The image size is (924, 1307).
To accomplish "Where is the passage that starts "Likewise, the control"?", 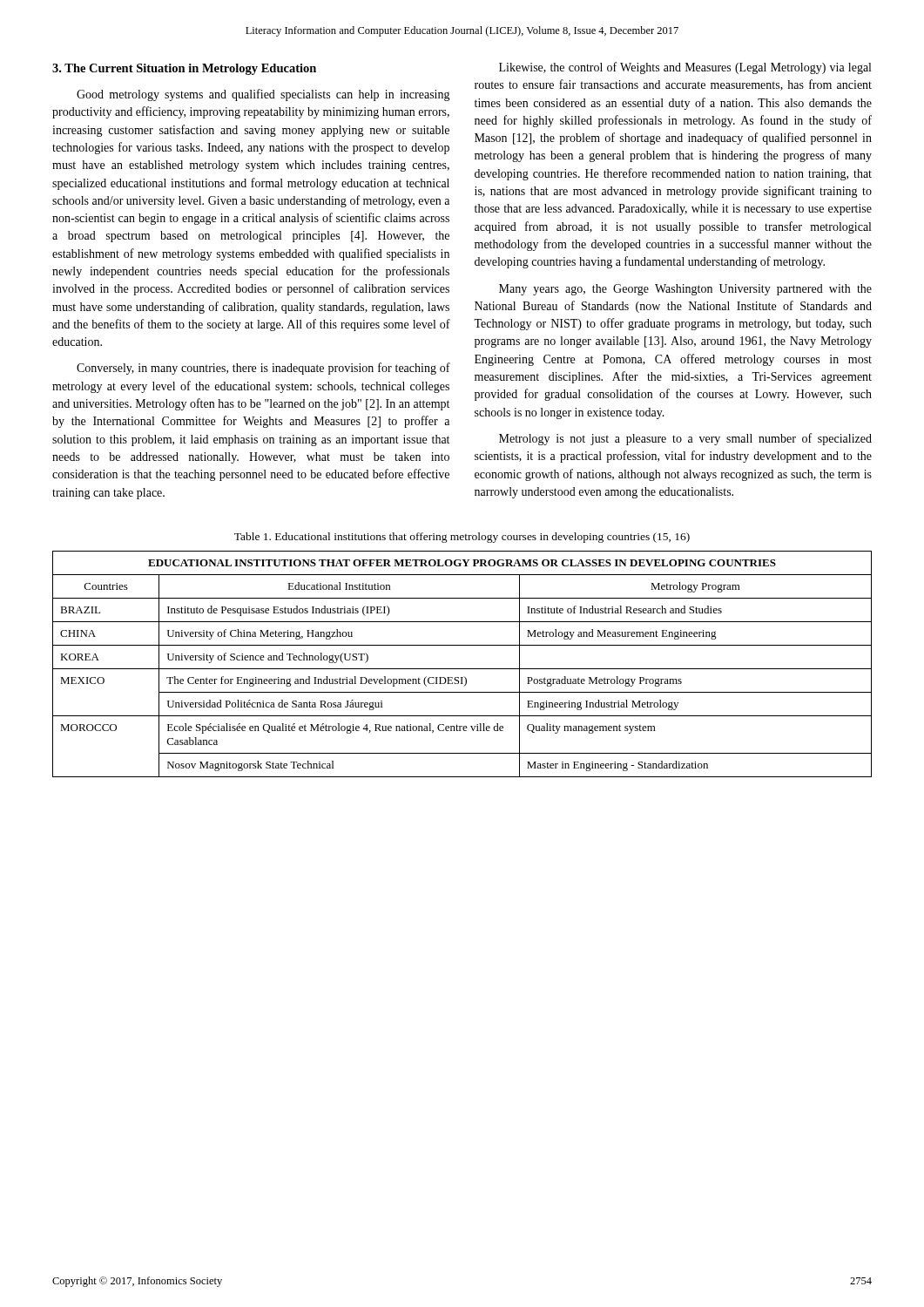I will (x=673, y=280).
